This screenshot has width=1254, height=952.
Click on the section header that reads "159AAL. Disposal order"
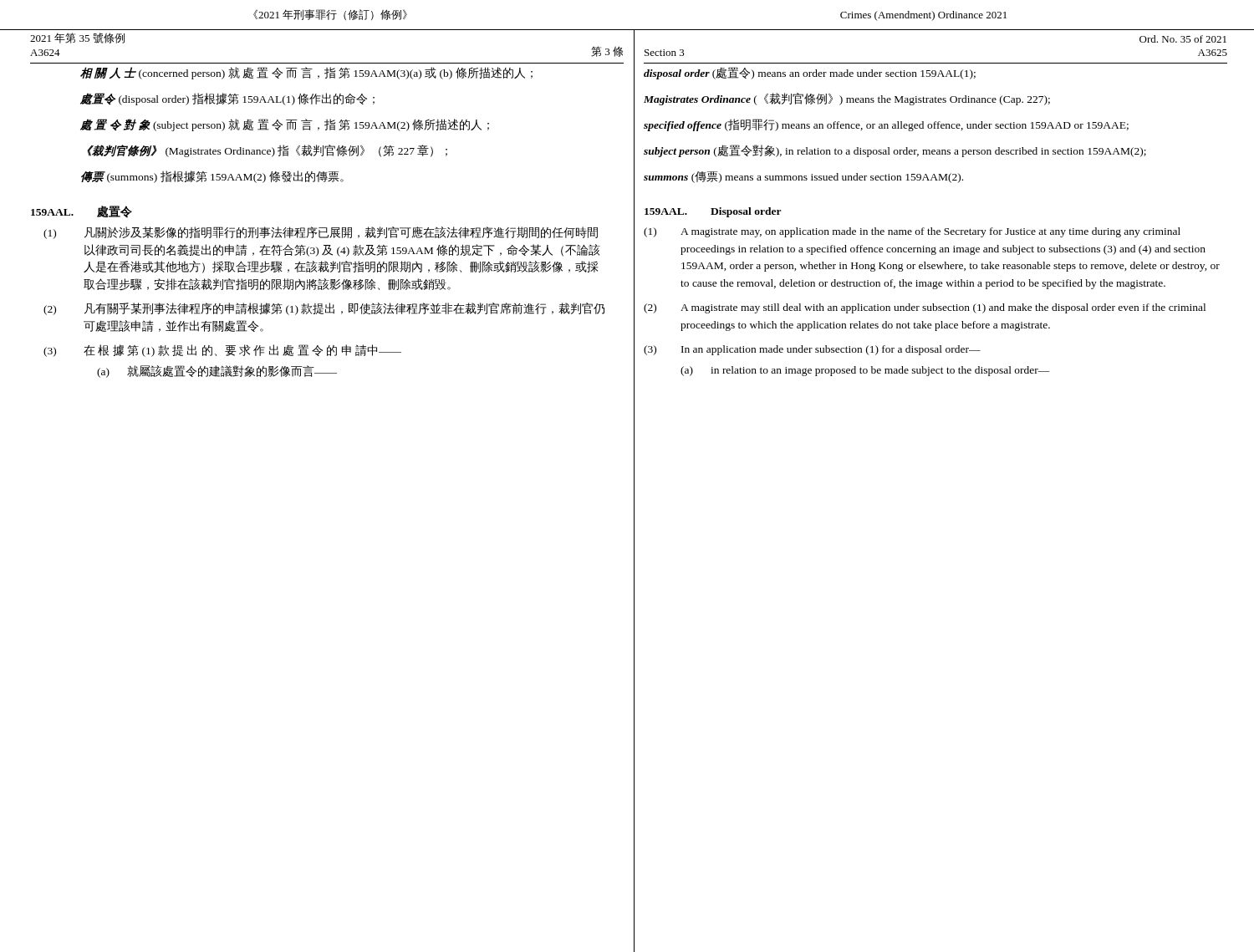[x=712, y=211]
